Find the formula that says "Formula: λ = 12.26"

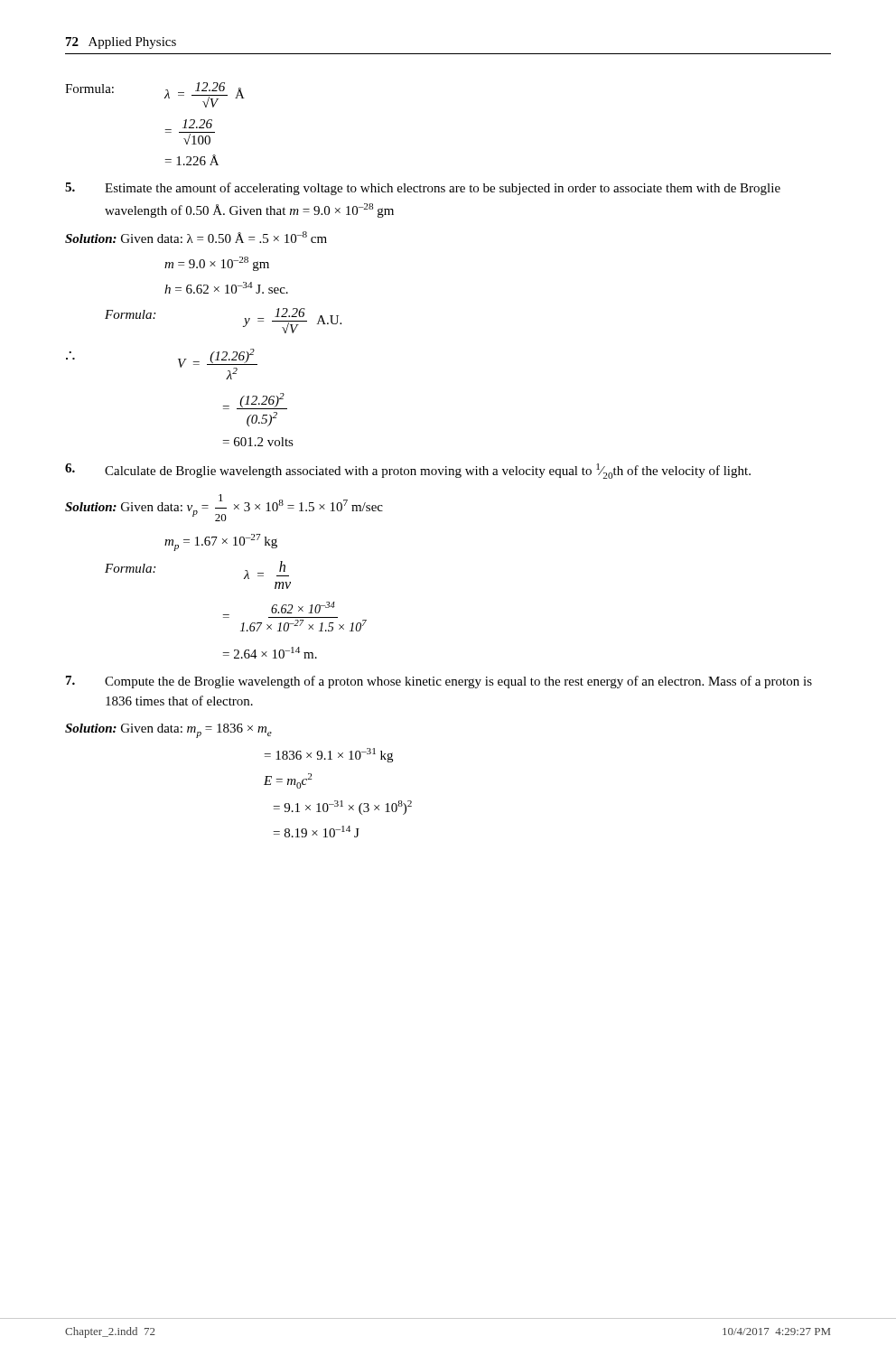click(x=209, y=95)
